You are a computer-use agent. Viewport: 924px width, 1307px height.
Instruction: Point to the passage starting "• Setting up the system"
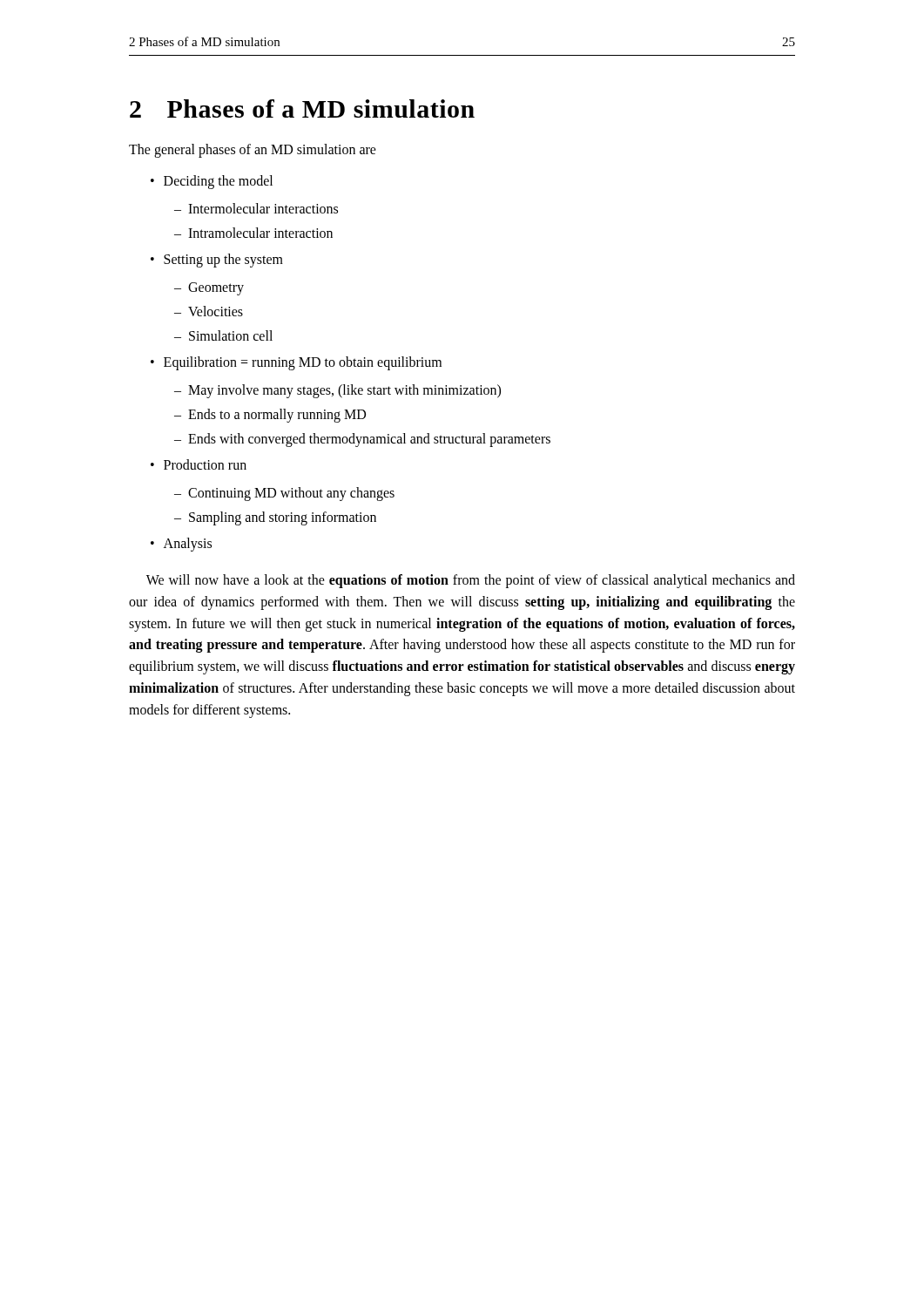[216, 260]
